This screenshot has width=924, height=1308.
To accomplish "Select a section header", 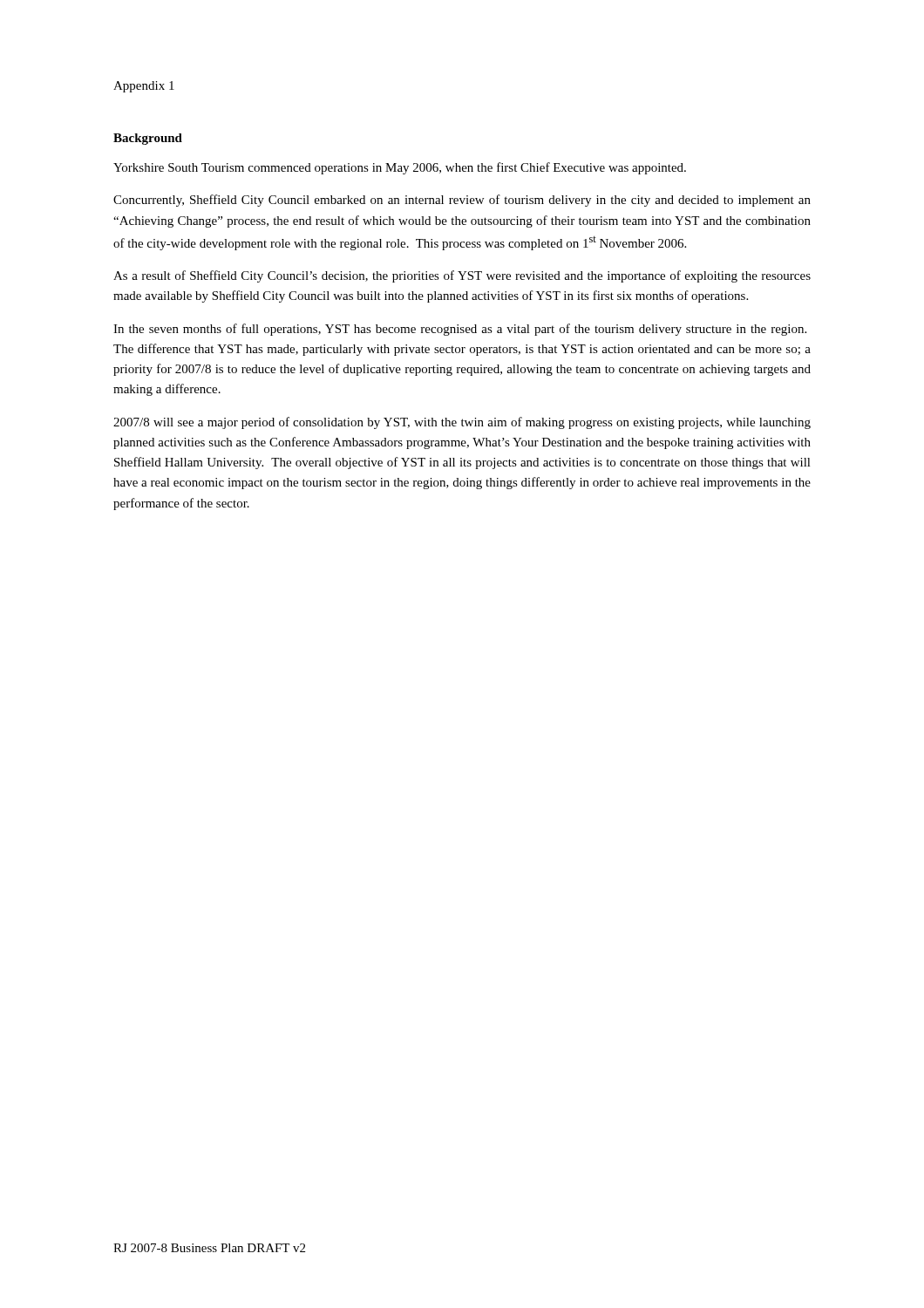I will [148, 138].
